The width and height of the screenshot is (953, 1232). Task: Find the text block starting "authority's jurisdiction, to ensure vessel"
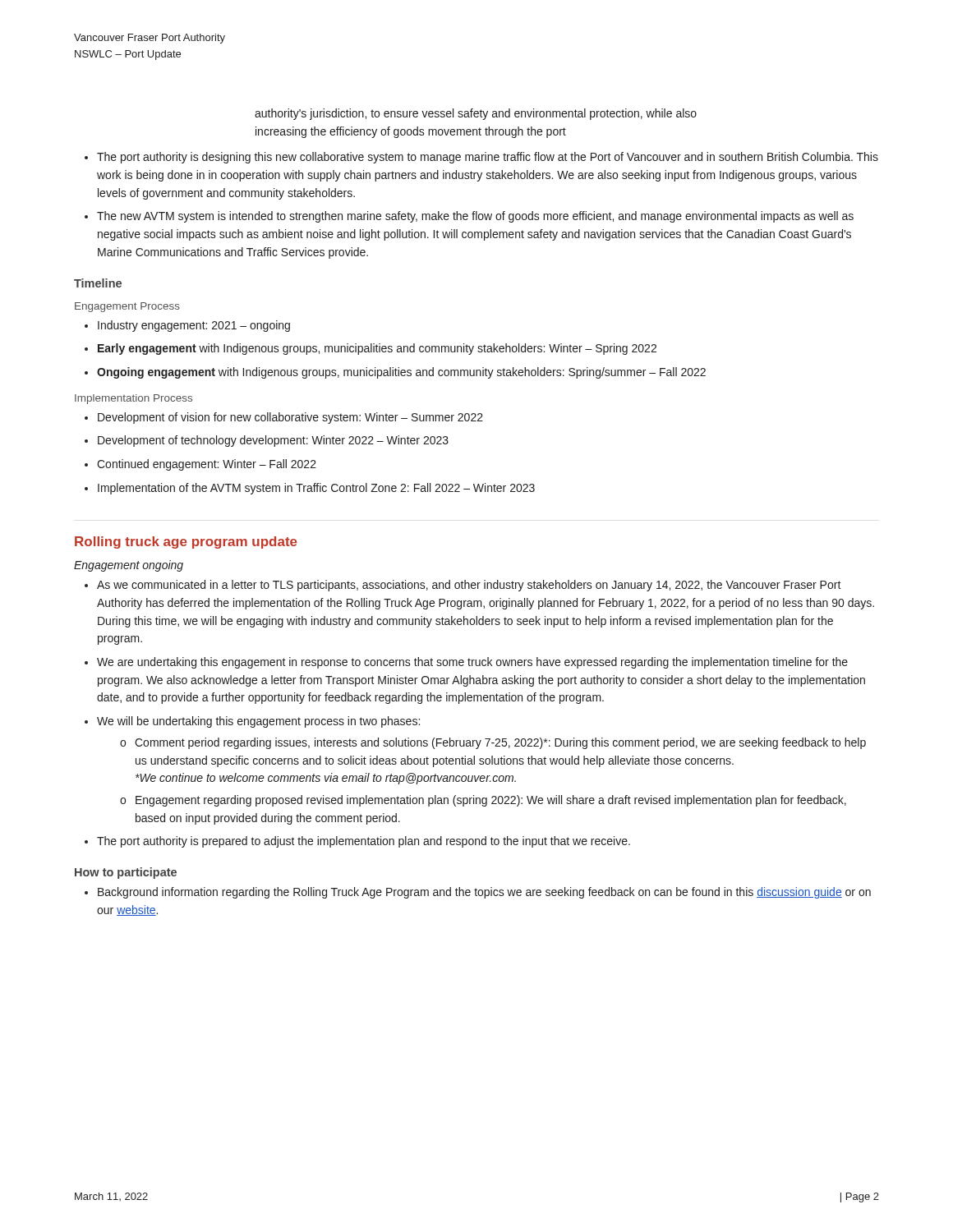pos(476,122)
